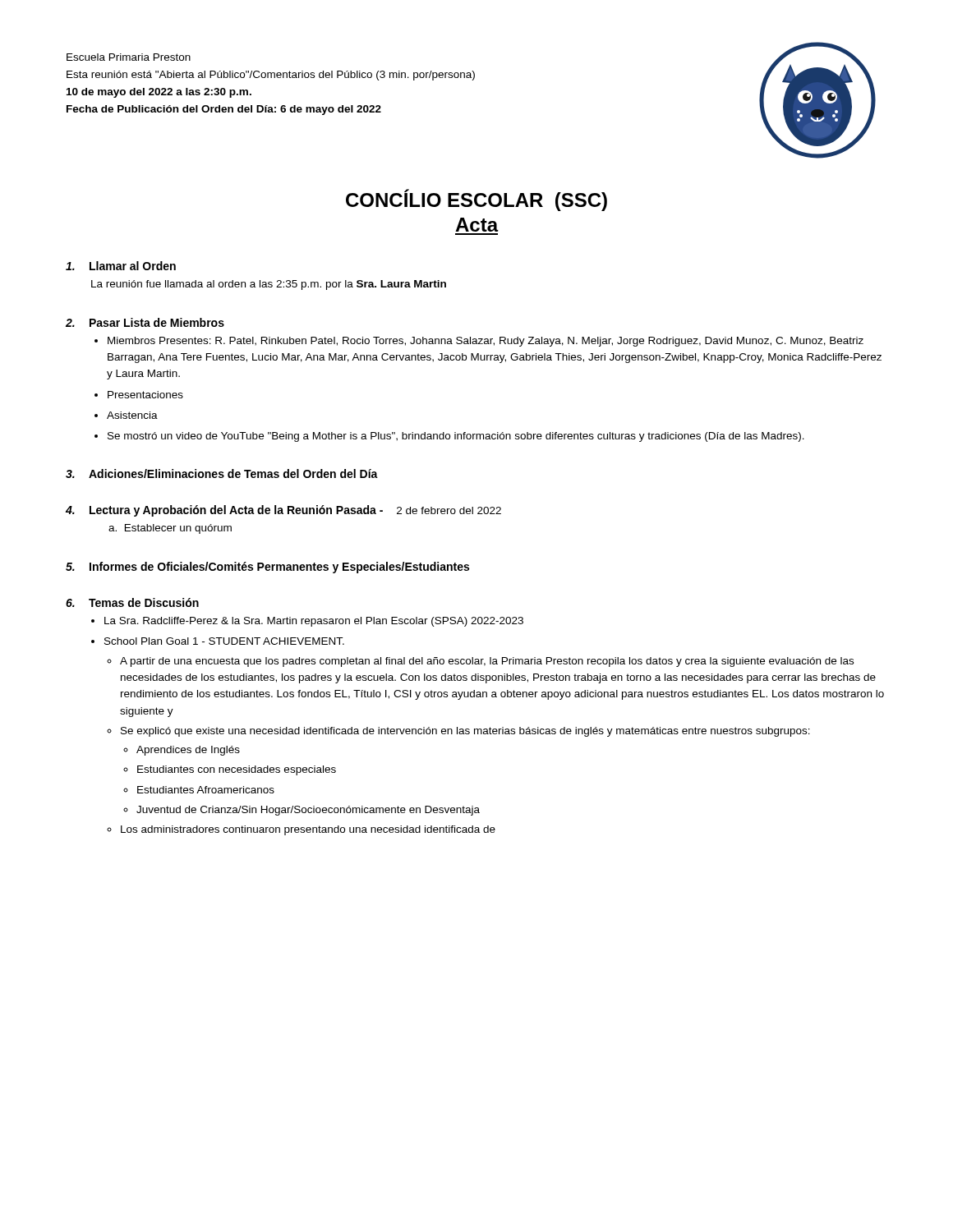Find the section header on this page that starts "1. Llamar al Orden La reunión"
This screenshot has width=953, height=1232.
[121, 266]
